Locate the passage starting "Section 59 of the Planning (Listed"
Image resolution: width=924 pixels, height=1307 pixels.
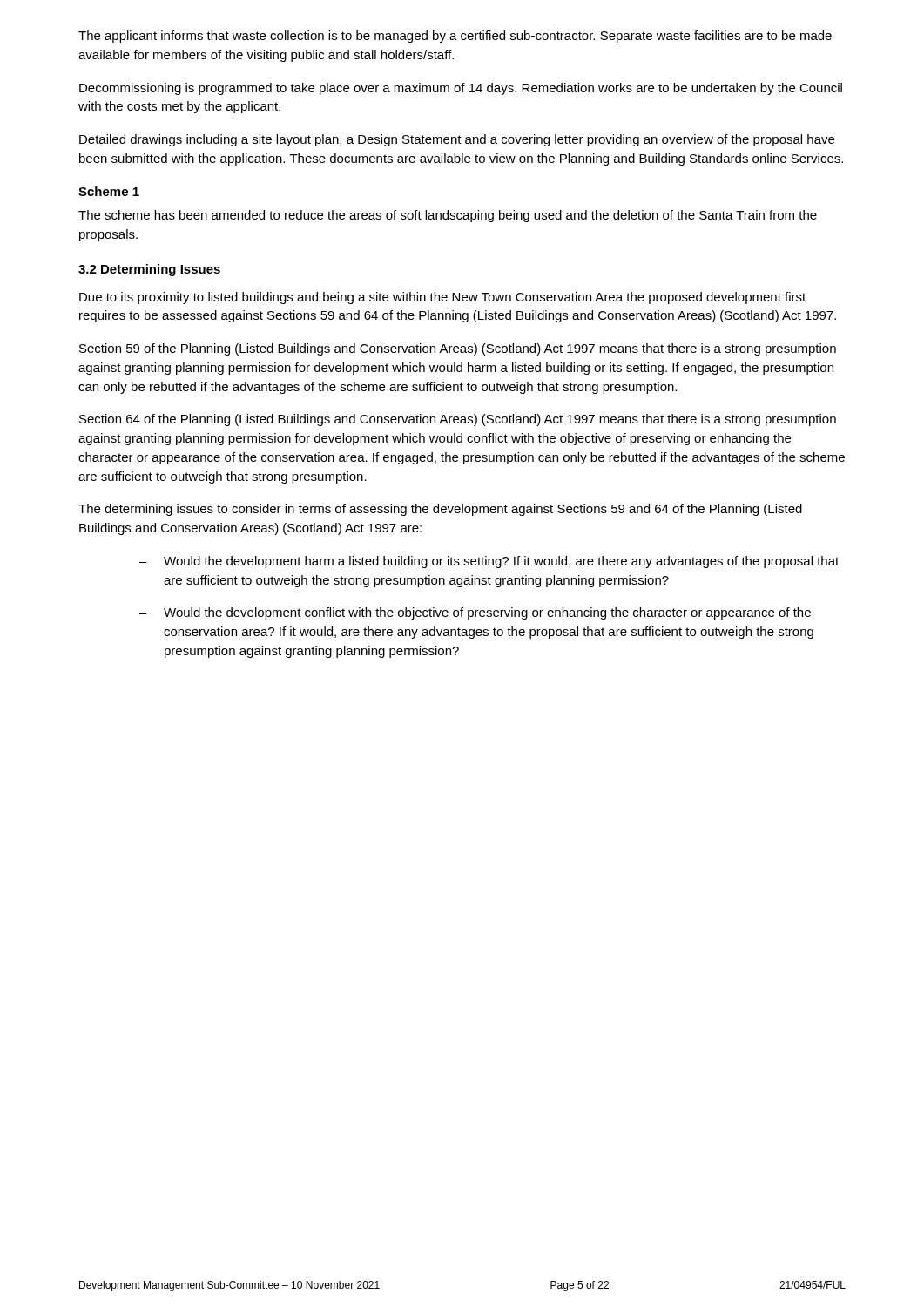pyautogui.click(x=457, y=367)
